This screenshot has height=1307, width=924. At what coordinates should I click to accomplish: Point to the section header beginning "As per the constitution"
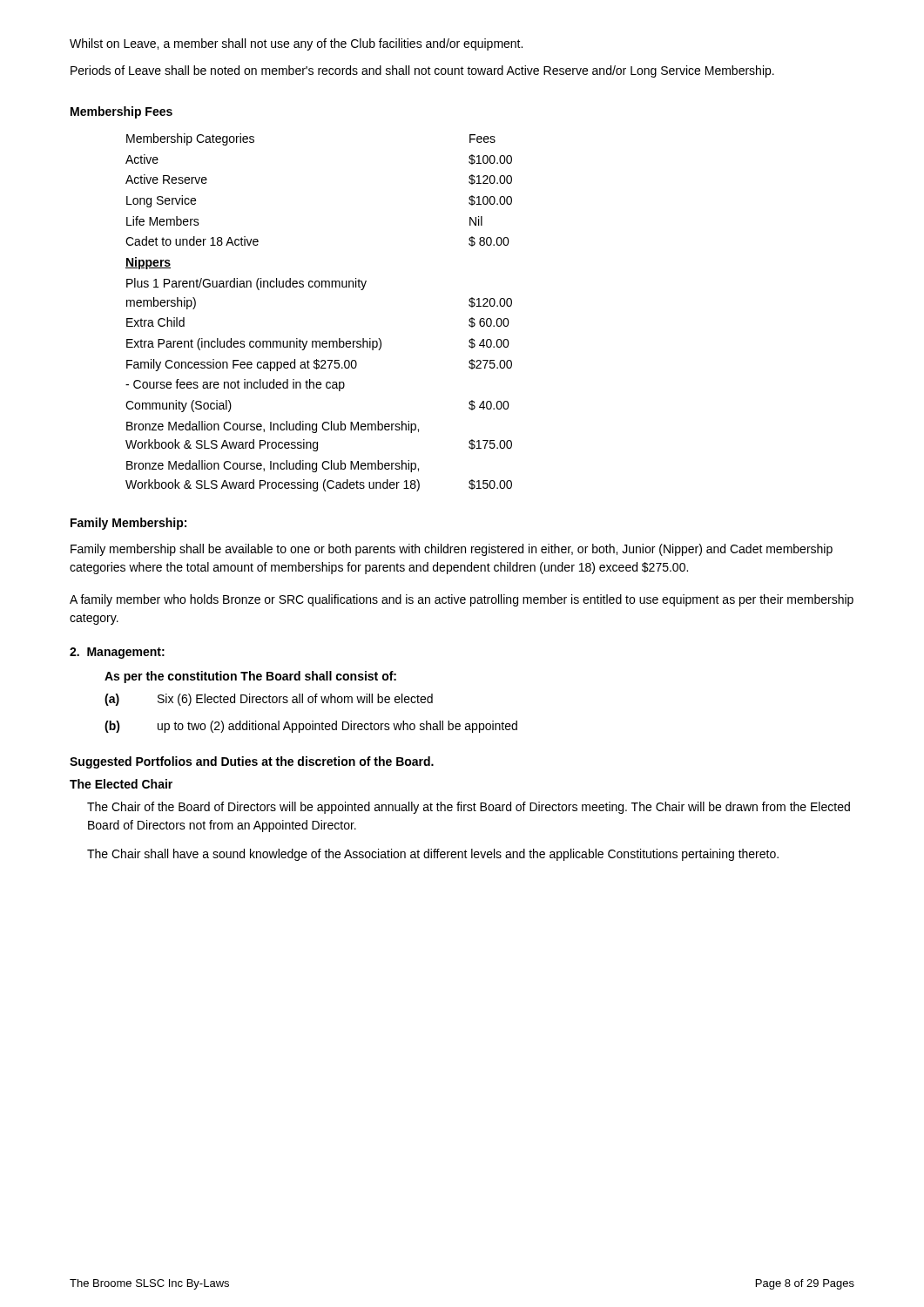point(251,676)
